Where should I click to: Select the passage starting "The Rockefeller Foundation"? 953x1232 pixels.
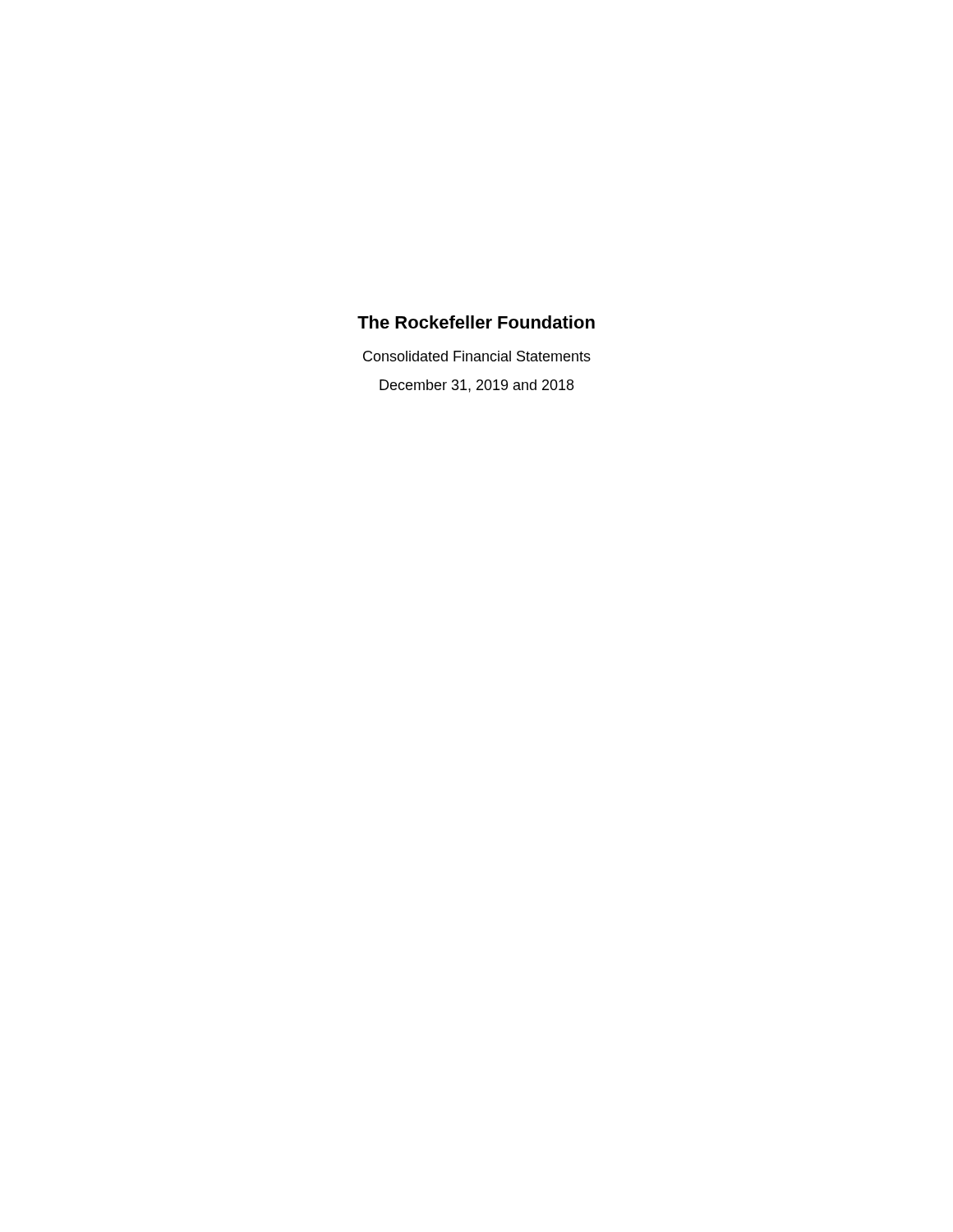coord(476,323)
